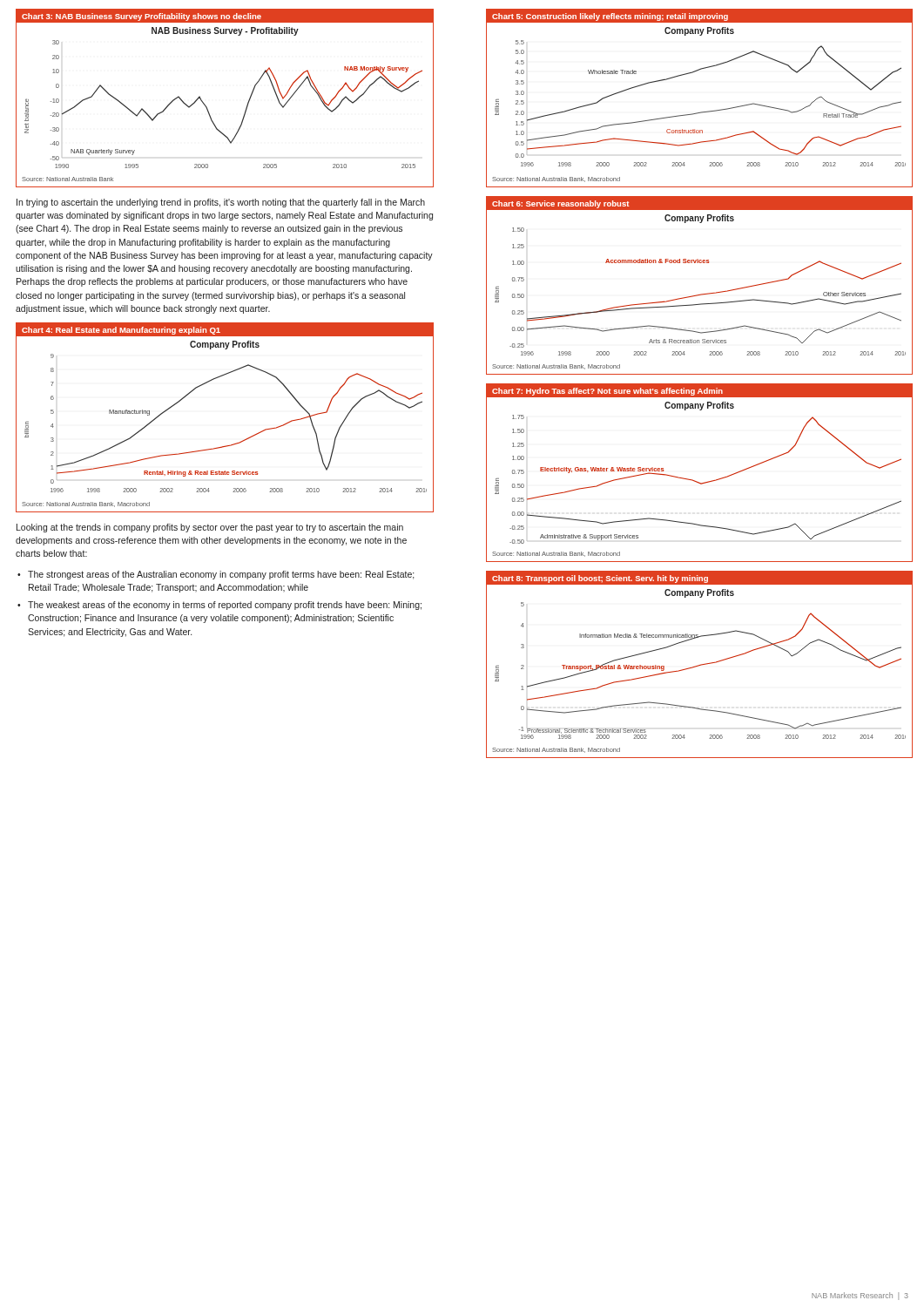
Task: Select the list item containing "The strongest areas of the Australian economy in"
Action: click(x=221, y=581)
